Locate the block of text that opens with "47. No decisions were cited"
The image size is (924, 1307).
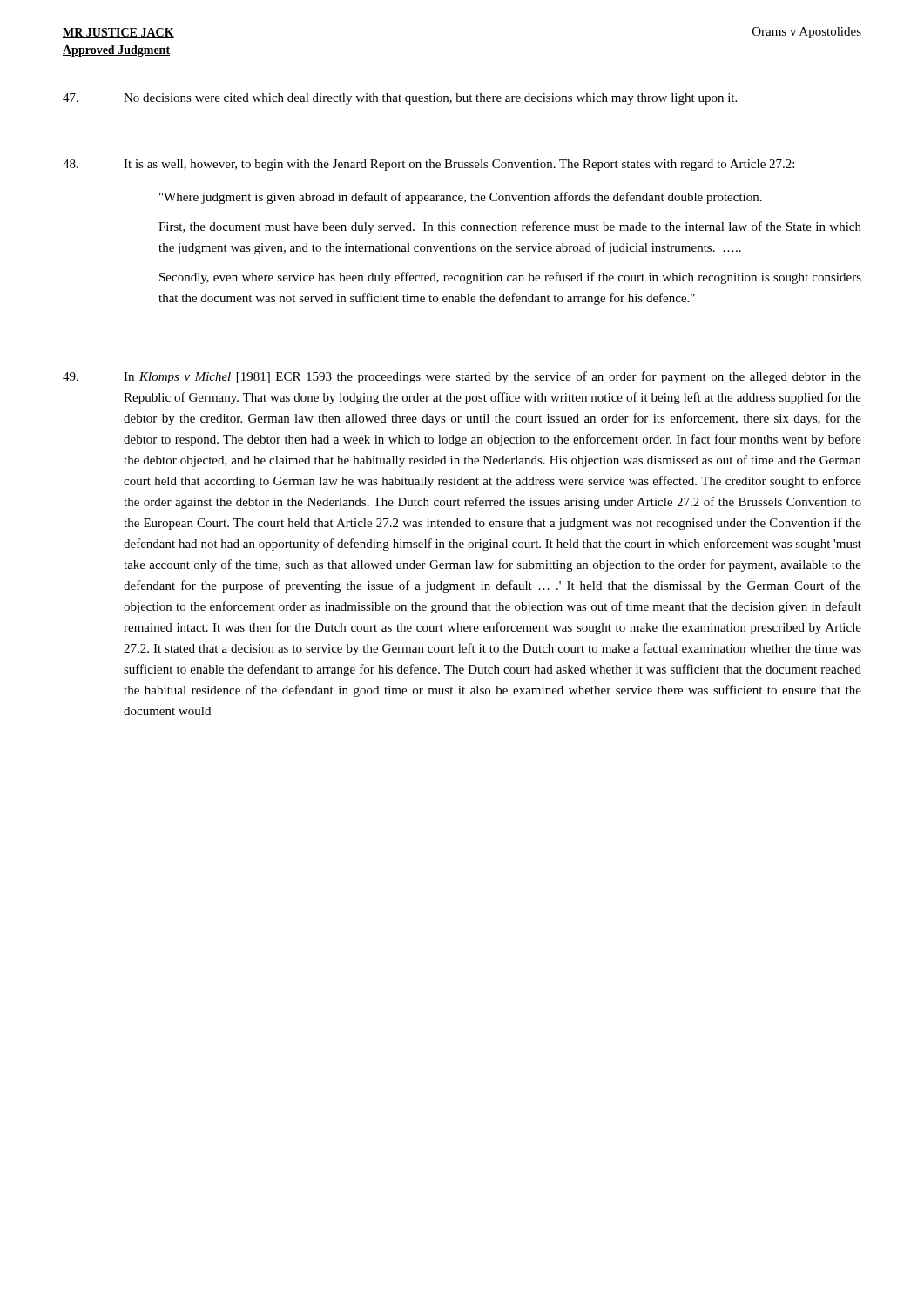[462, 98]
